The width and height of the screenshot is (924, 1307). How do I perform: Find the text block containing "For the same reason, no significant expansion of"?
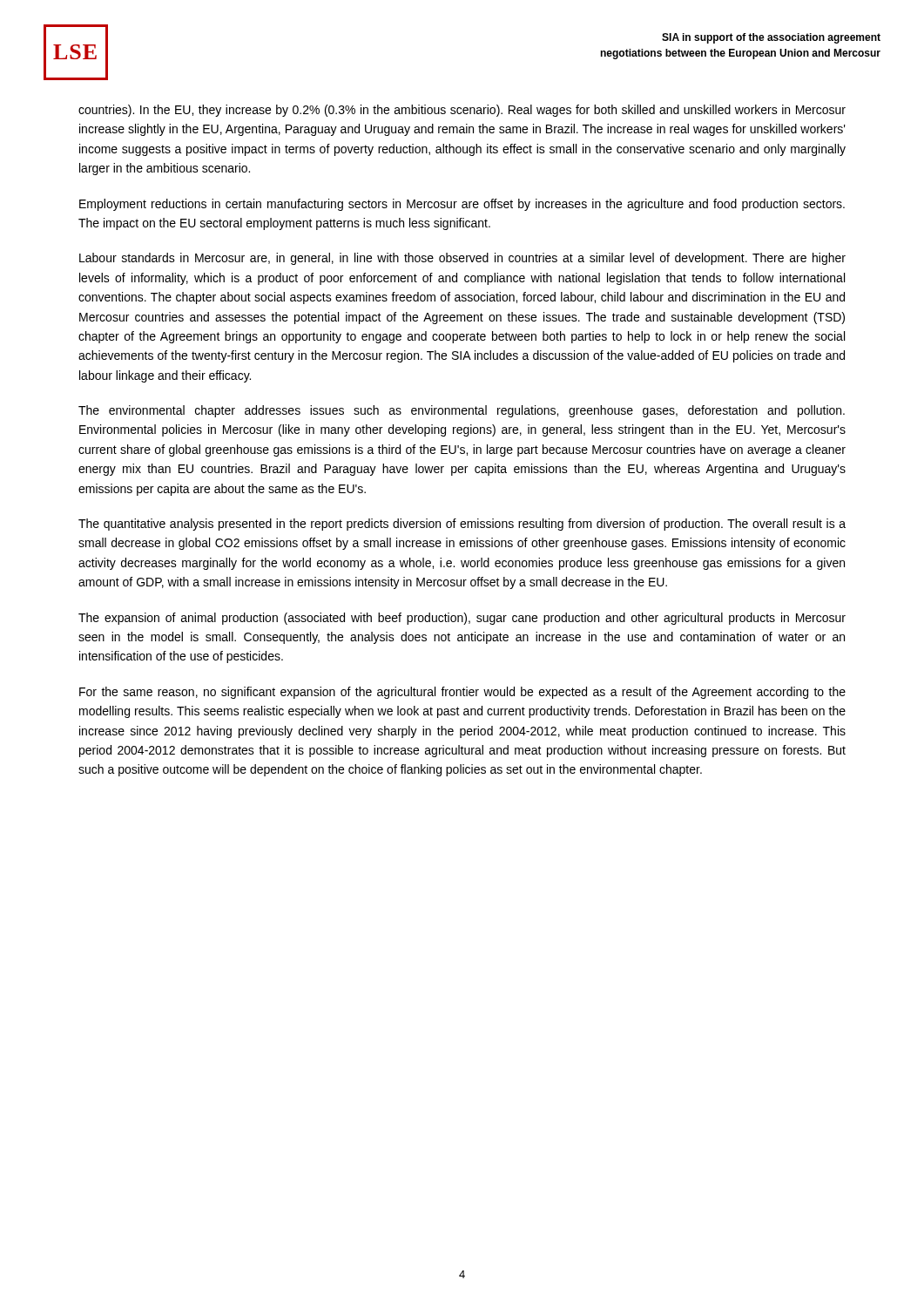(x=462, y=731)
